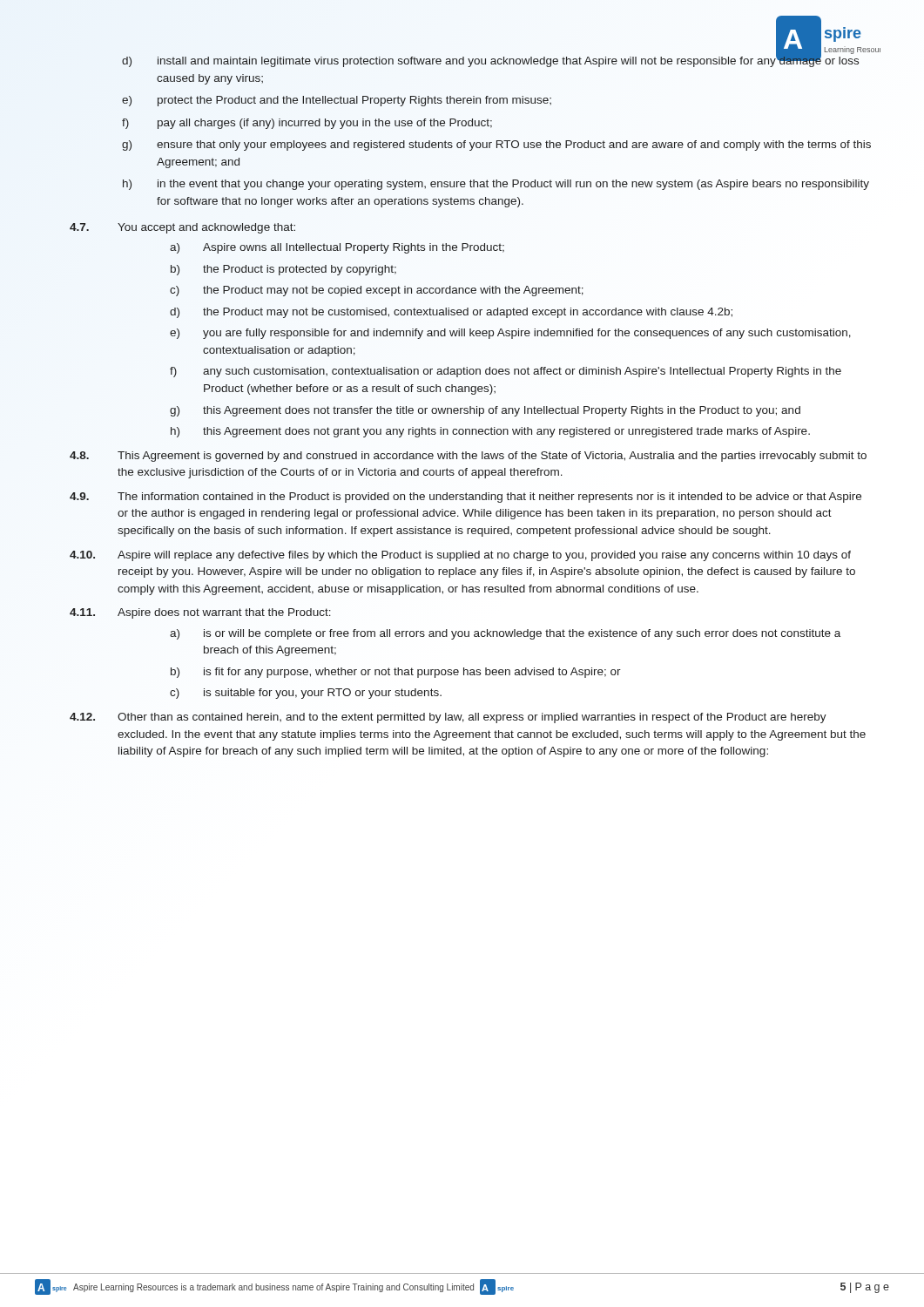Select the block starting "h) in the"
Viewport: 924px width, 1307px height.
497,192
